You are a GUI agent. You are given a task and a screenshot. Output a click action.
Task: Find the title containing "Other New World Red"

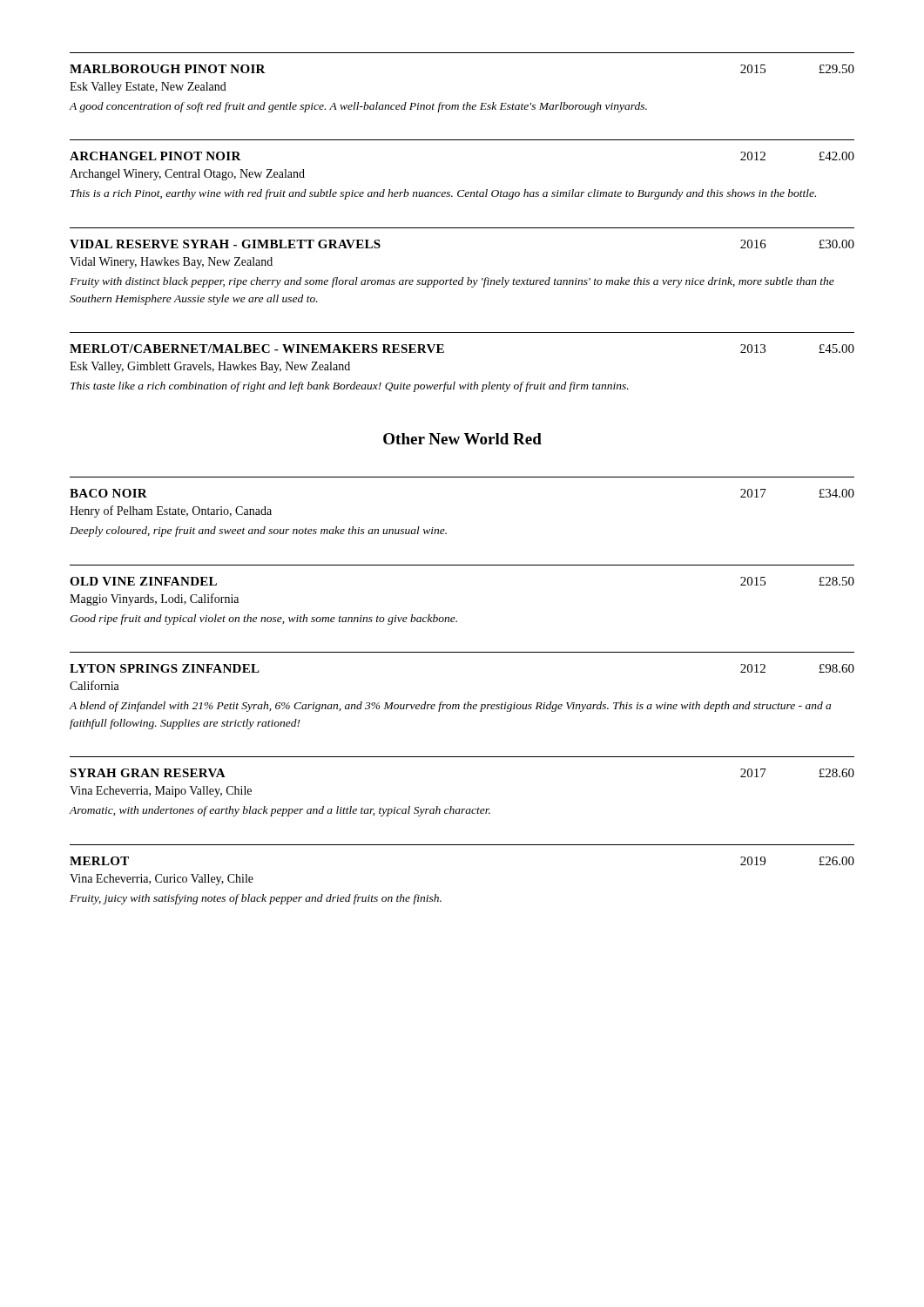click(462, 439)
